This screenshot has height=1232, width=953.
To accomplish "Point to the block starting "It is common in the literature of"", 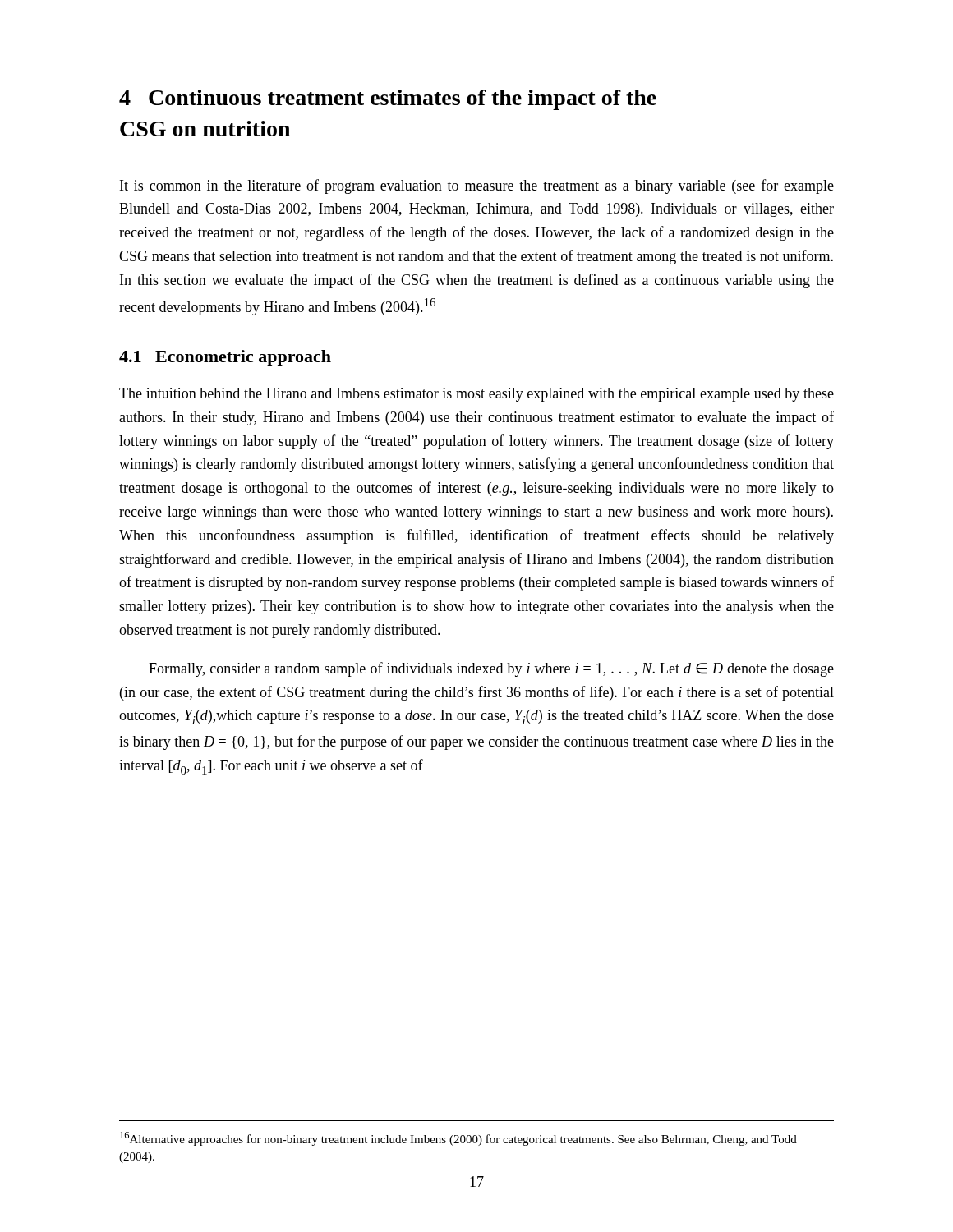I will (476, 246).
